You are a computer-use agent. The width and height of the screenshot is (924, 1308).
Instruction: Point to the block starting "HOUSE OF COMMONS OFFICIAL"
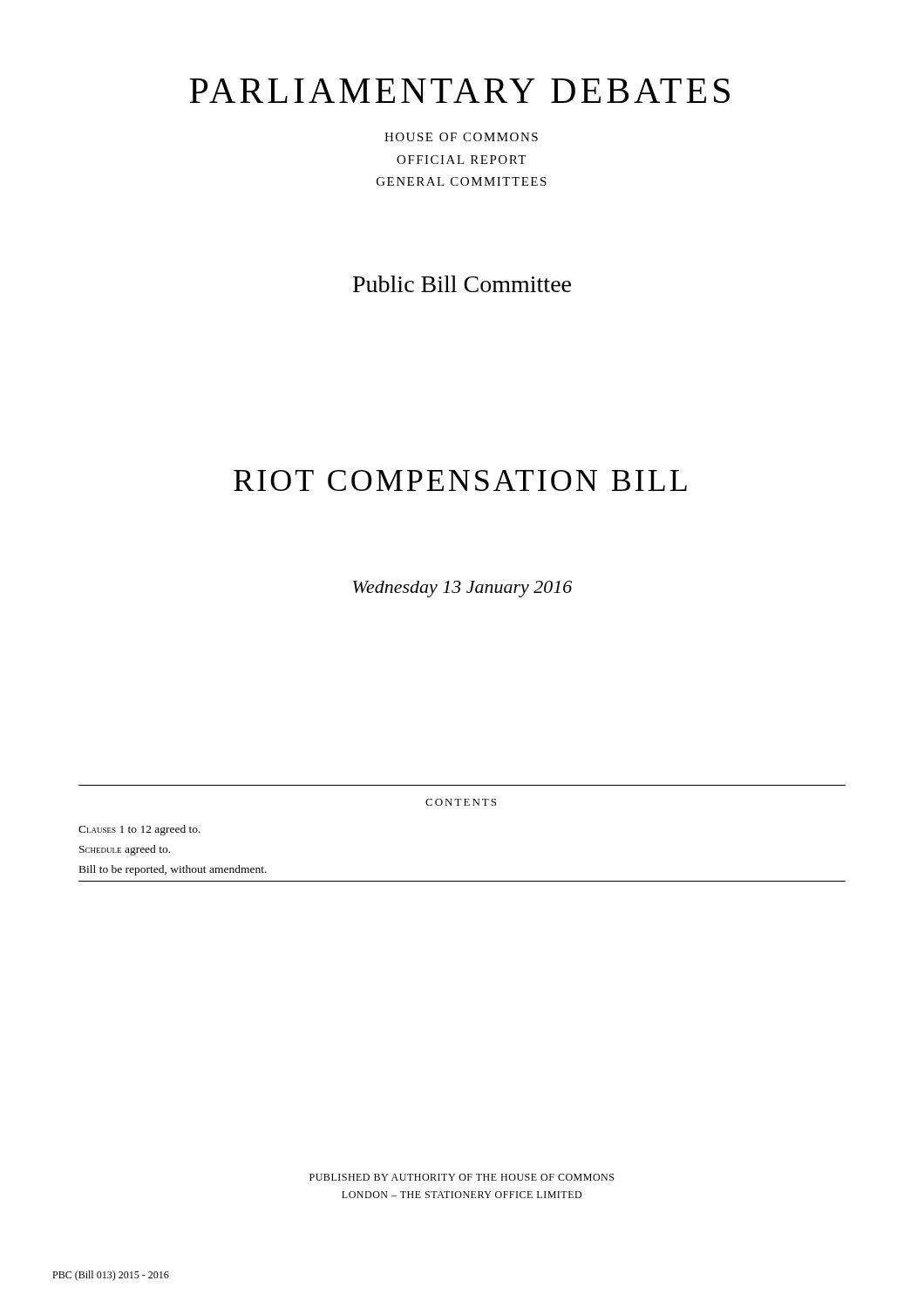pyautogui.click(x=462, y=159)
